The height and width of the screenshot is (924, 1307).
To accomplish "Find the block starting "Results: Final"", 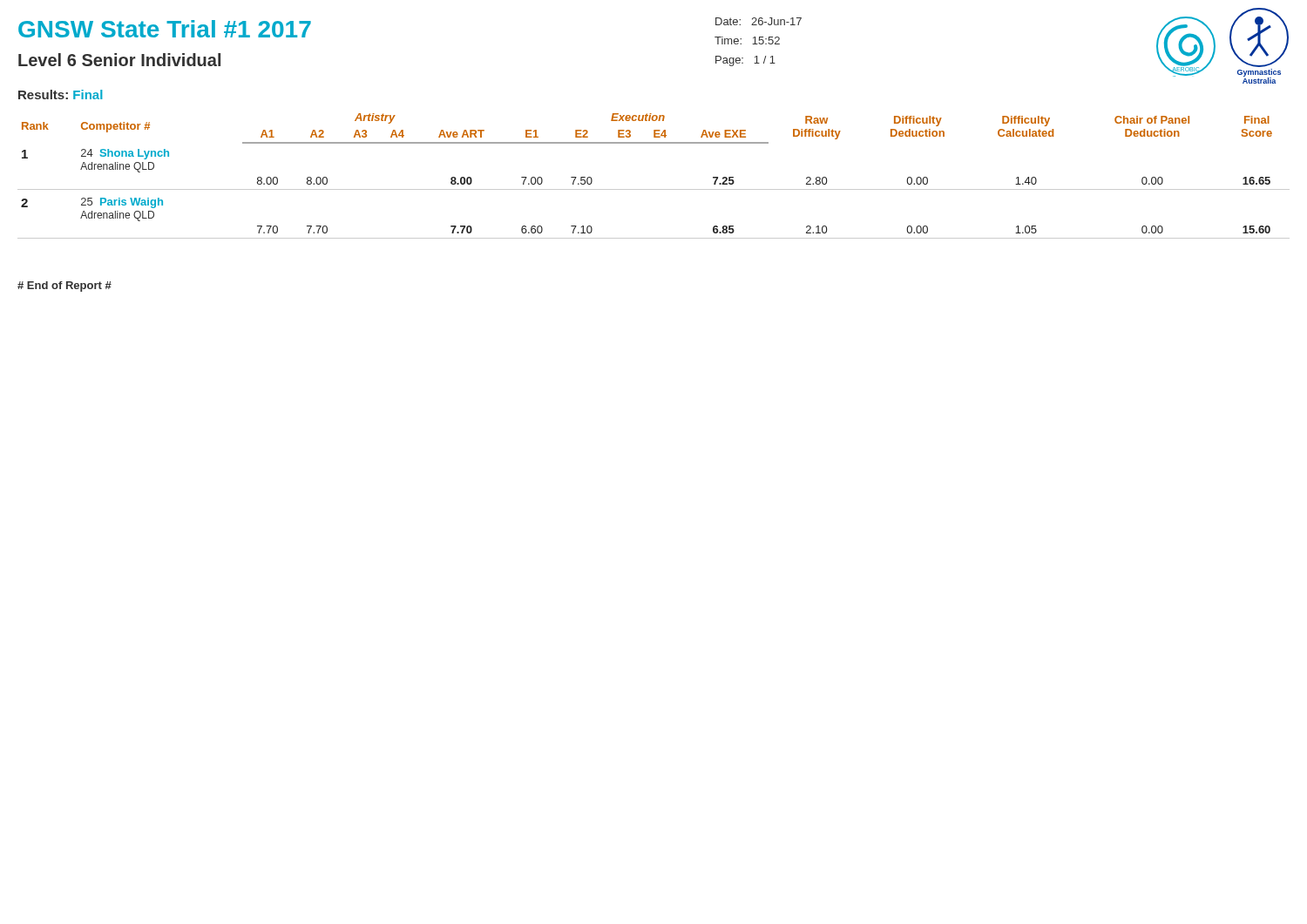I will [x=60, y=95].
